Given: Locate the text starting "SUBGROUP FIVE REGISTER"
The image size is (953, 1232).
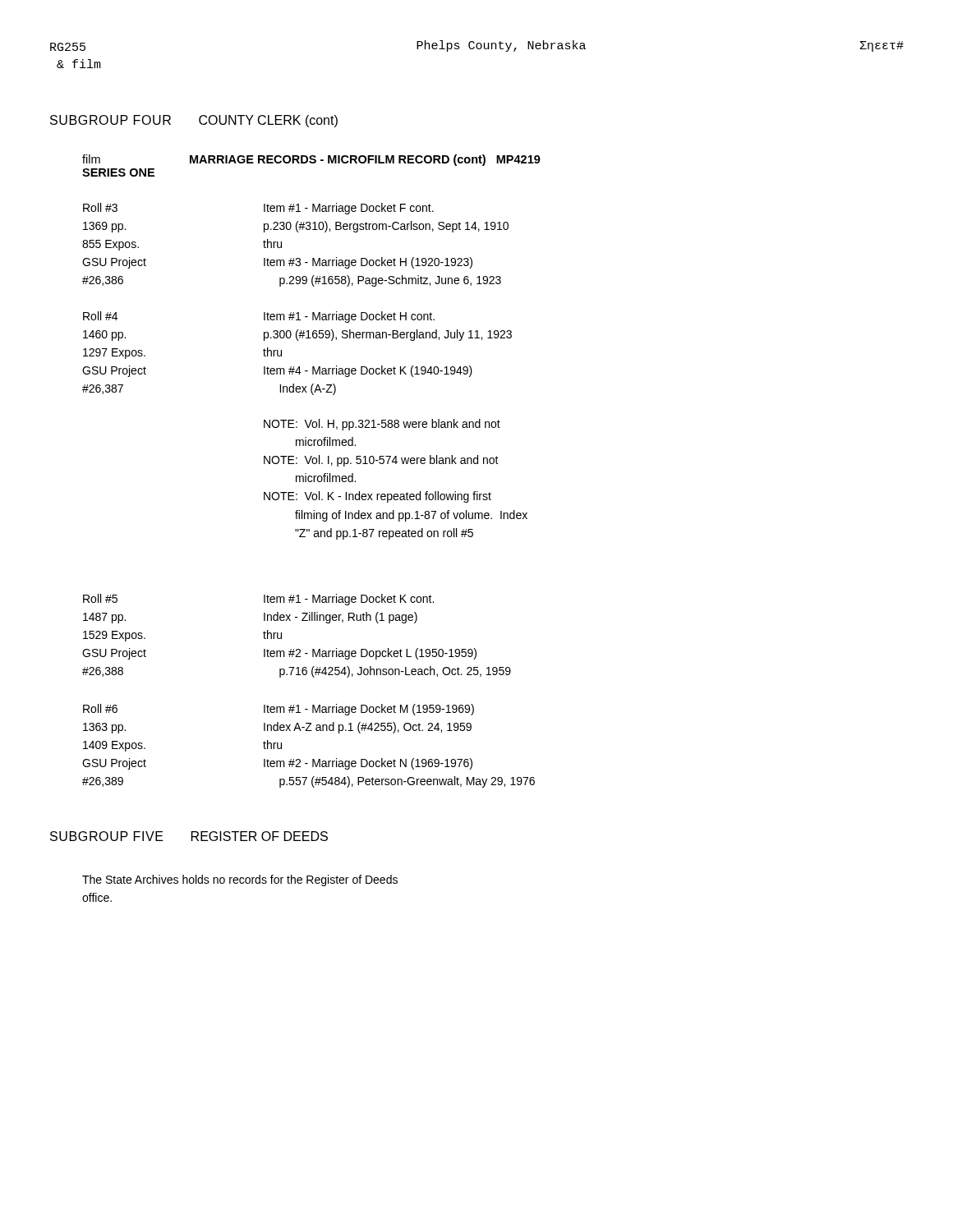Looking at the screenshot, I should 189,837.
